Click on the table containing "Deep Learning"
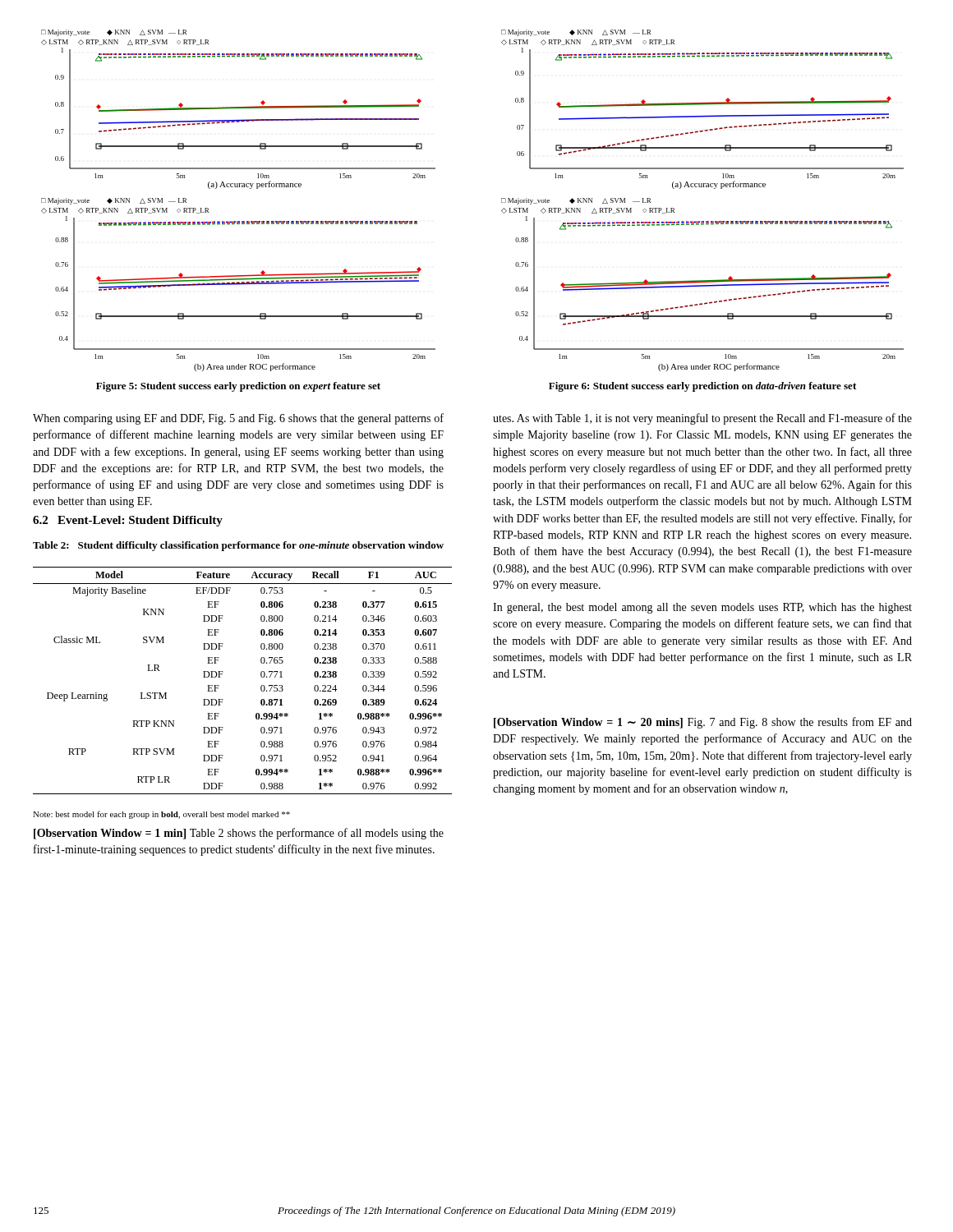 point(242,680)
